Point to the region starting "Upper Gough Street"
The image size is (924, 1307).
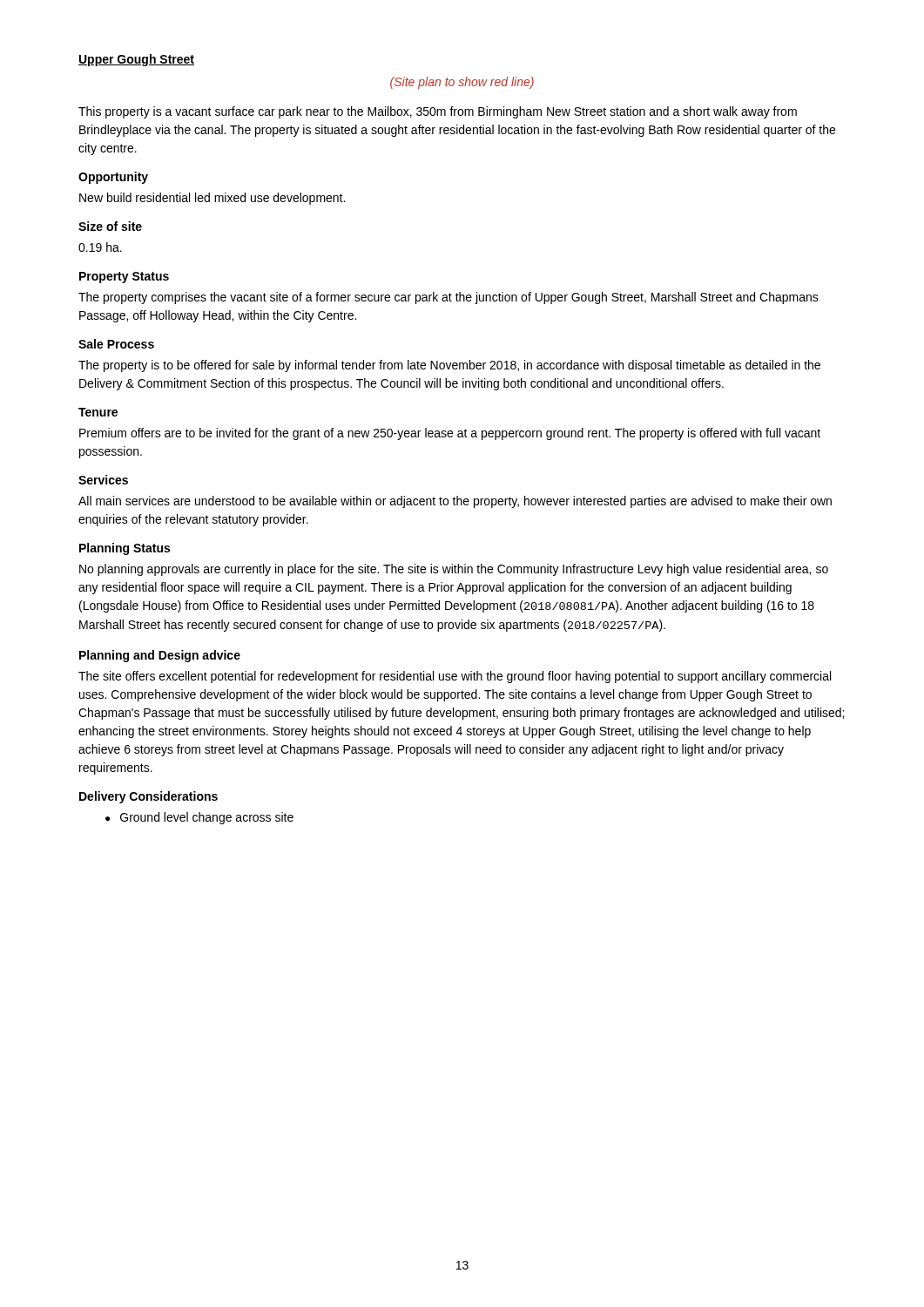pyautogui.click(x=136, y=59)
